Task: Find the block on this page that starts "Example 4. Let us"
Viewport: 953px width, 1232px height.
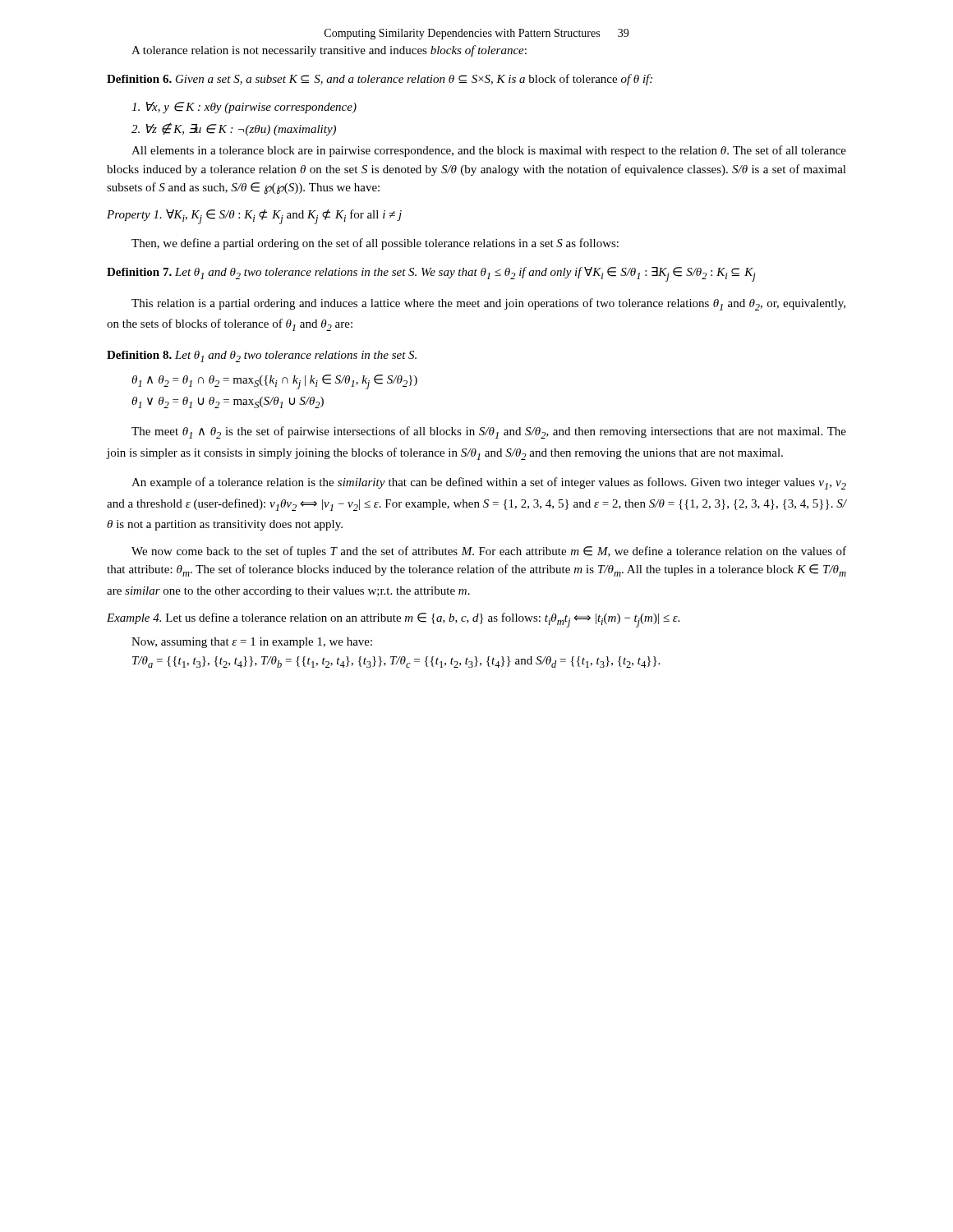Action: point(394,619)
